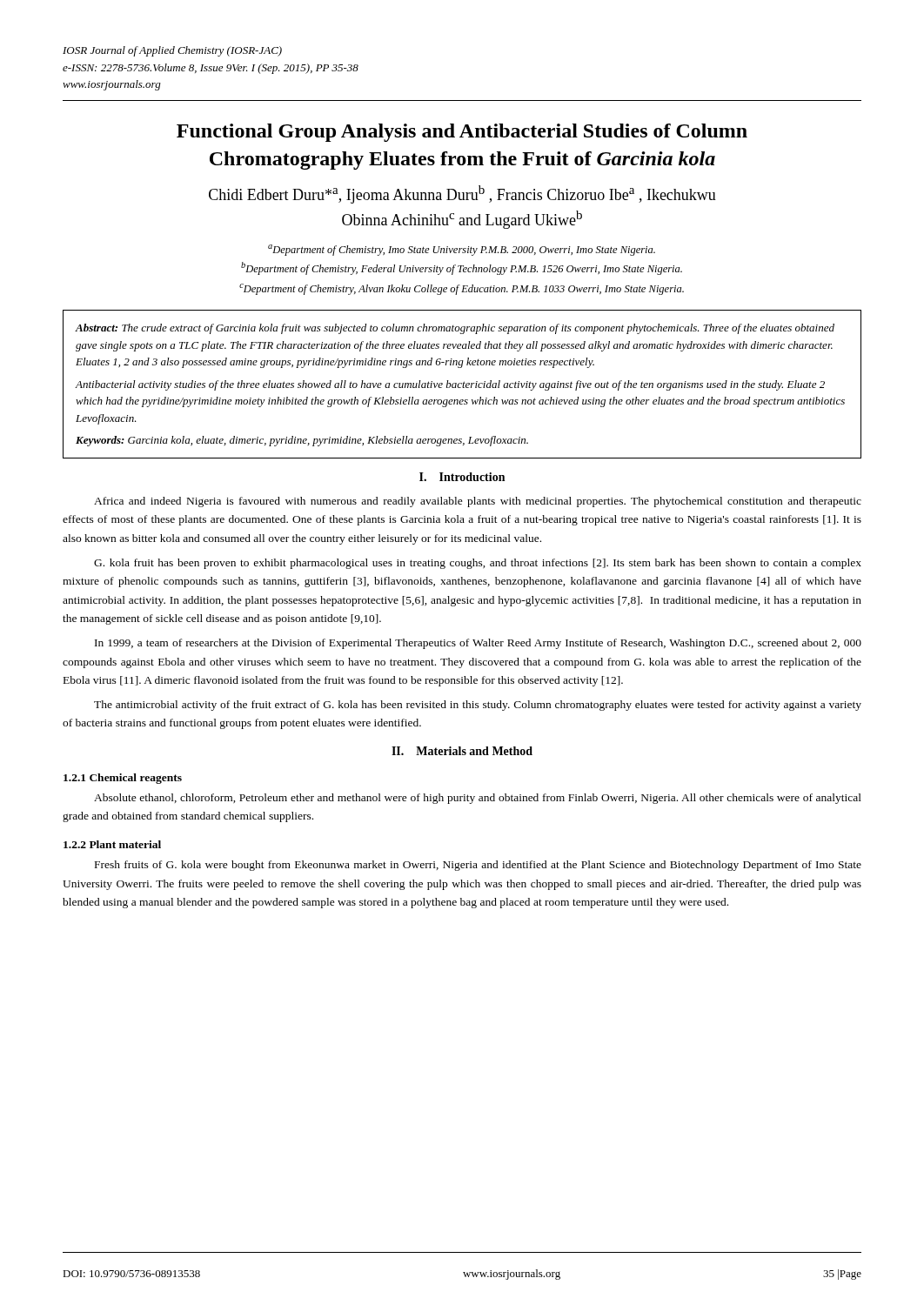
Task: Point to the block beginning "aDepartment of Chemistry, Imo State"
Action: pyautogui.click(x=462, y=268)
